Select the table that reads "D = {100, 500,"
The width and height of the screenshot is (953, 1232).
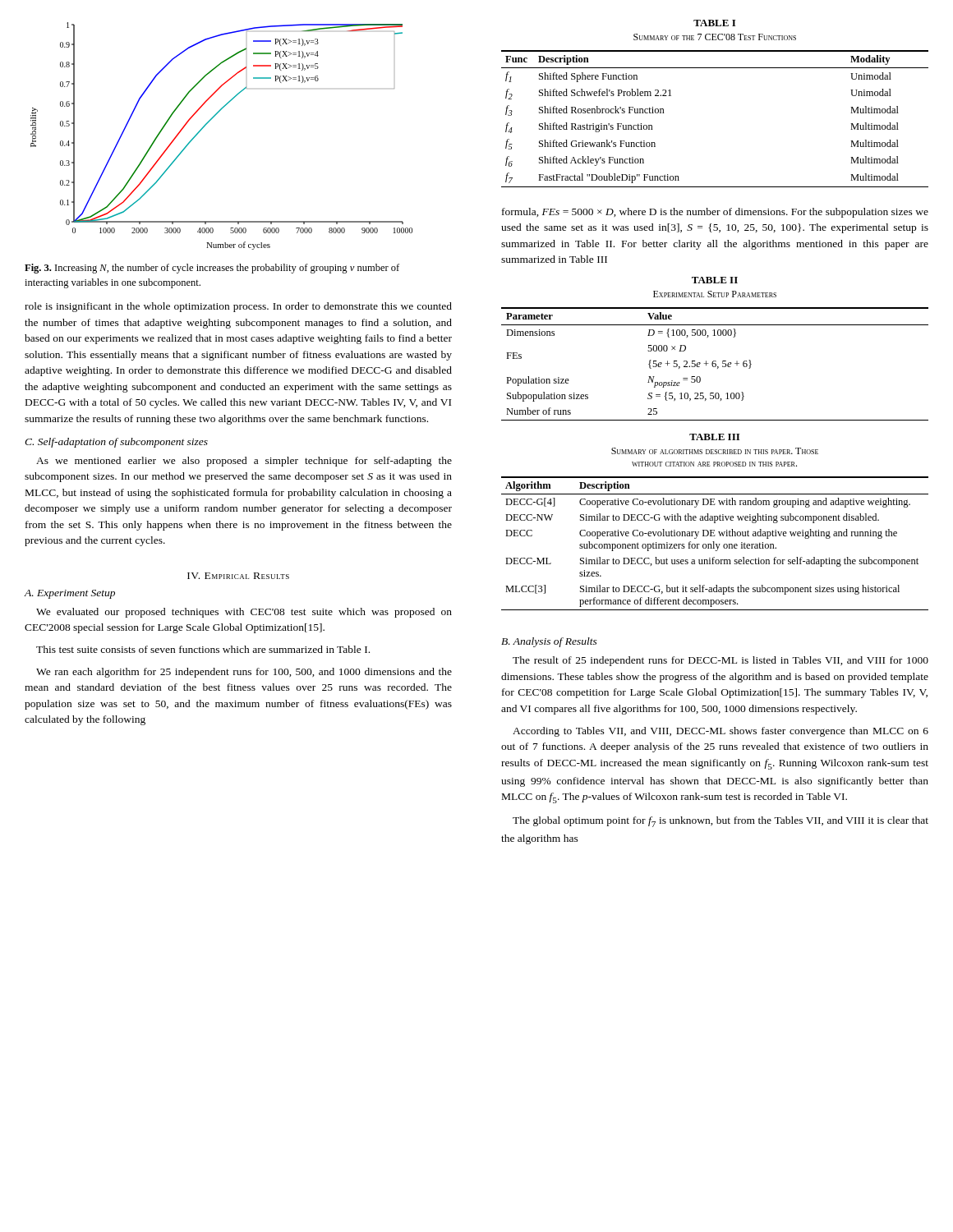click(x=715, y=364)
